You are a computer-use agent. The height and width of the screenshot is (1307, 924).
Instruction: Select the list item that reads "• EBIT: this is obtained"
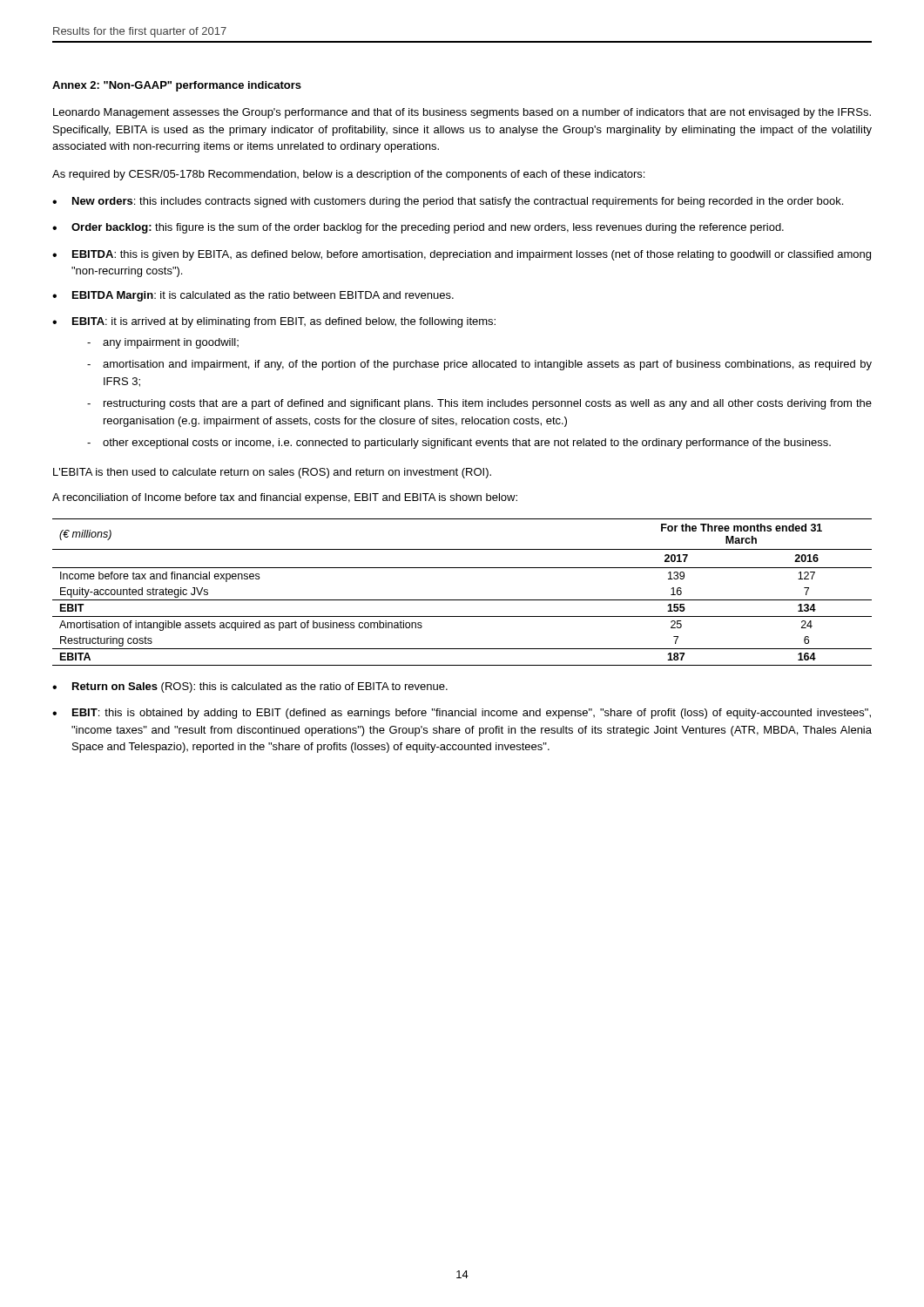pos(462,730)
